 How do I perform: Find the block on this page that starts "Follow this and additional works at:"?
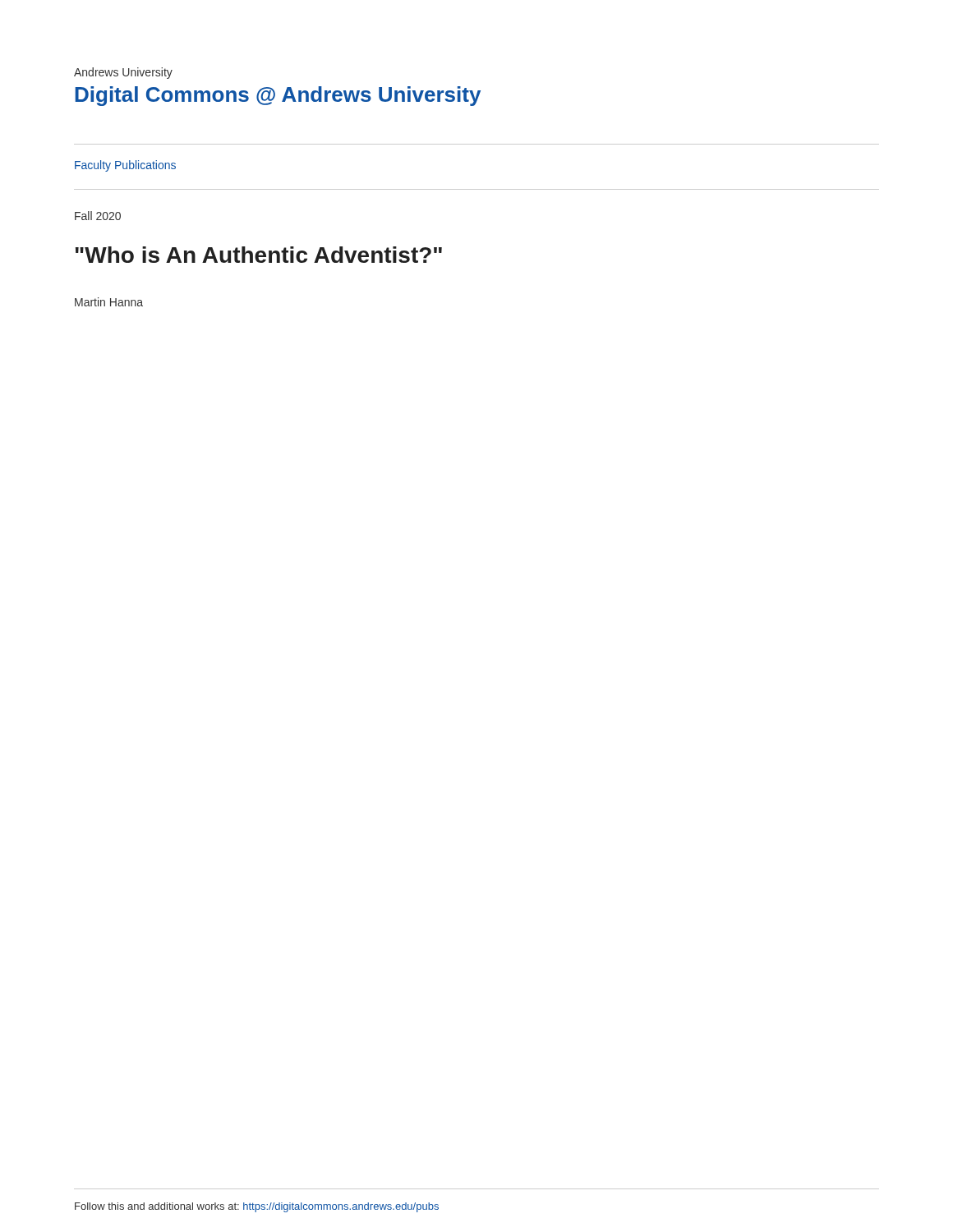[x=256, y=1206]
